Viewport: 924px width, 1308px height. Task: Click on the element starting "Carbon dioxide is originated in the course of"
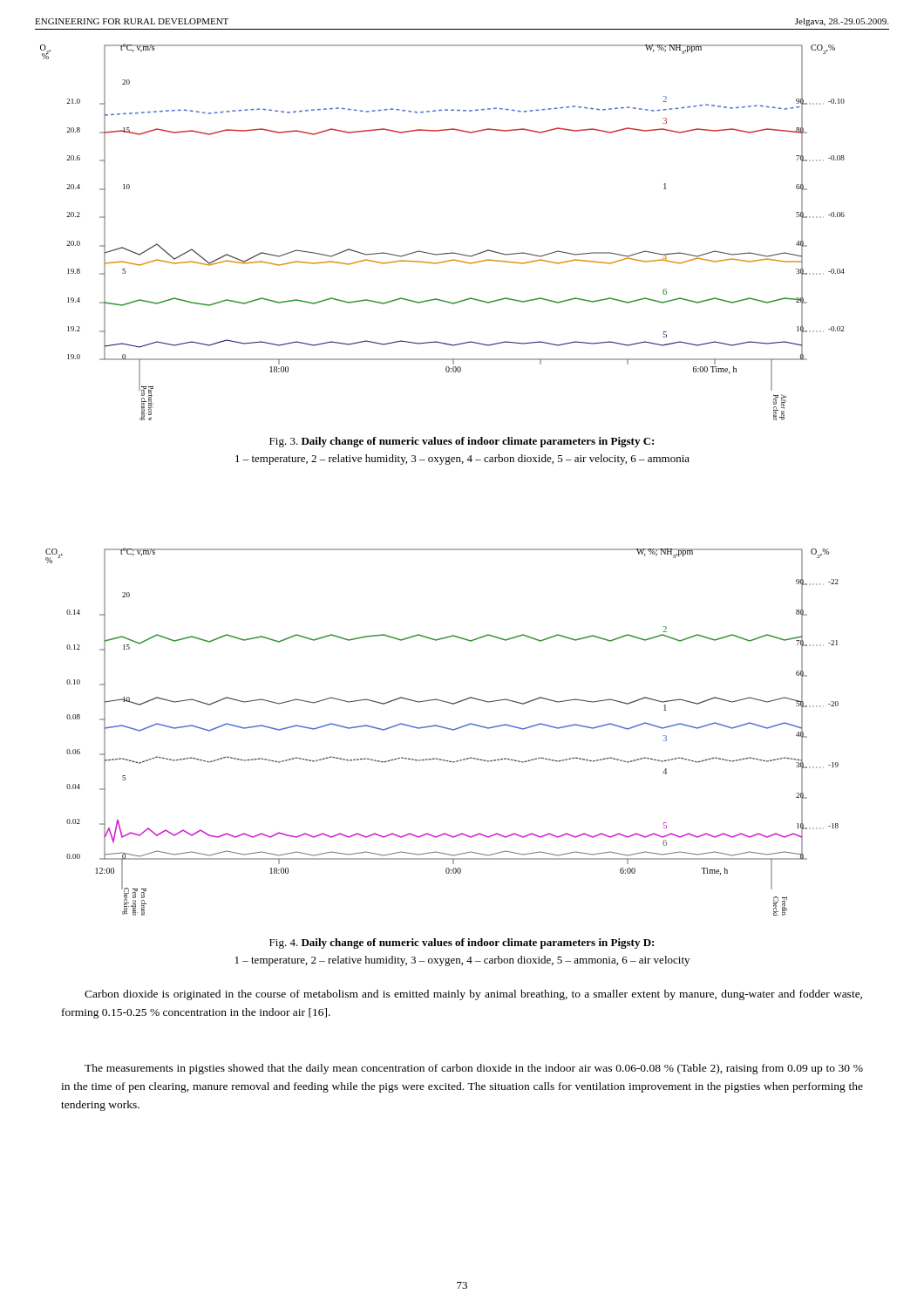(462, 1004)
